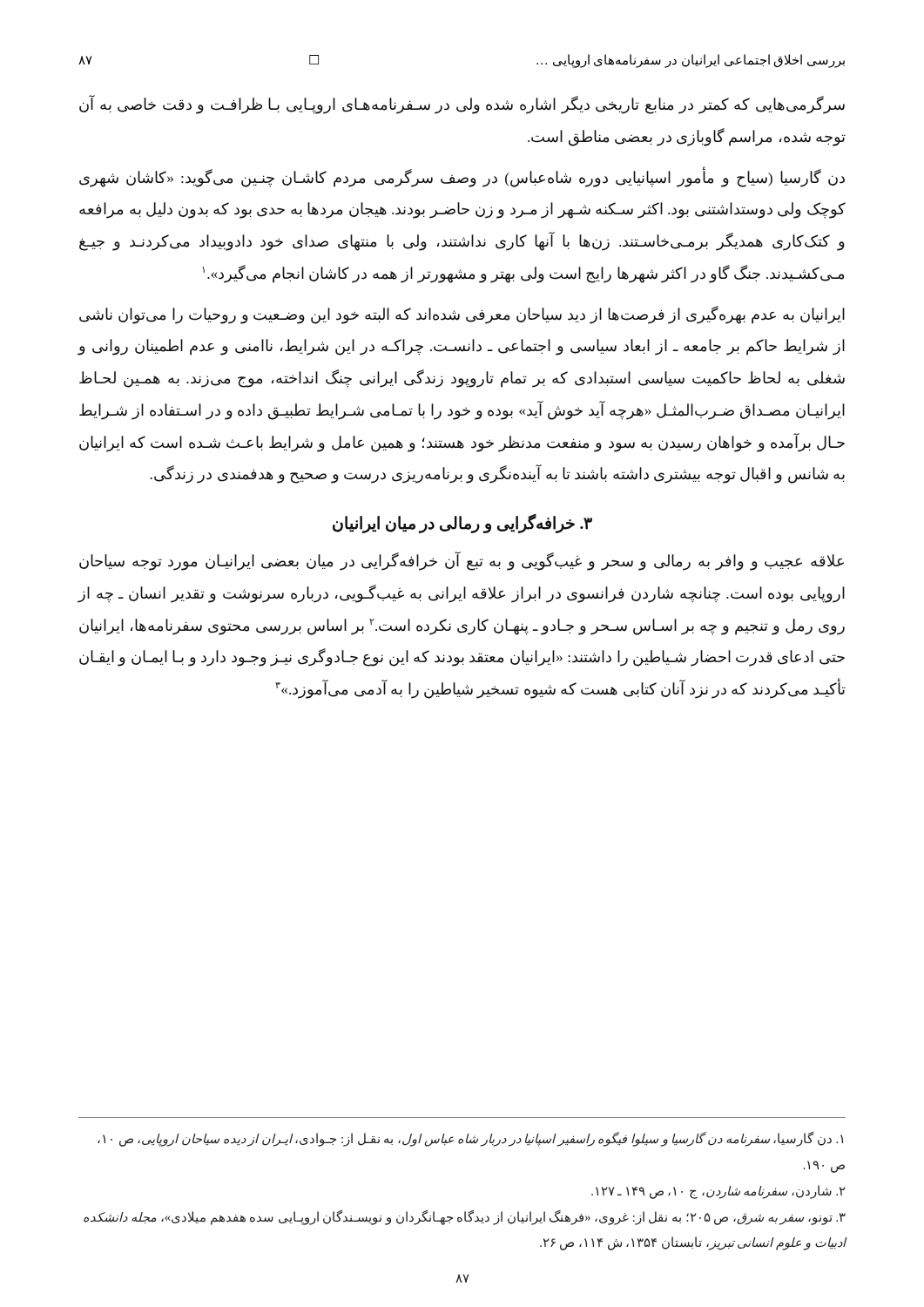924x1307 pixels.
Task: Find the text block that reads "علاقه عجیب و وافر"
Action: click(x=462, y=625)
